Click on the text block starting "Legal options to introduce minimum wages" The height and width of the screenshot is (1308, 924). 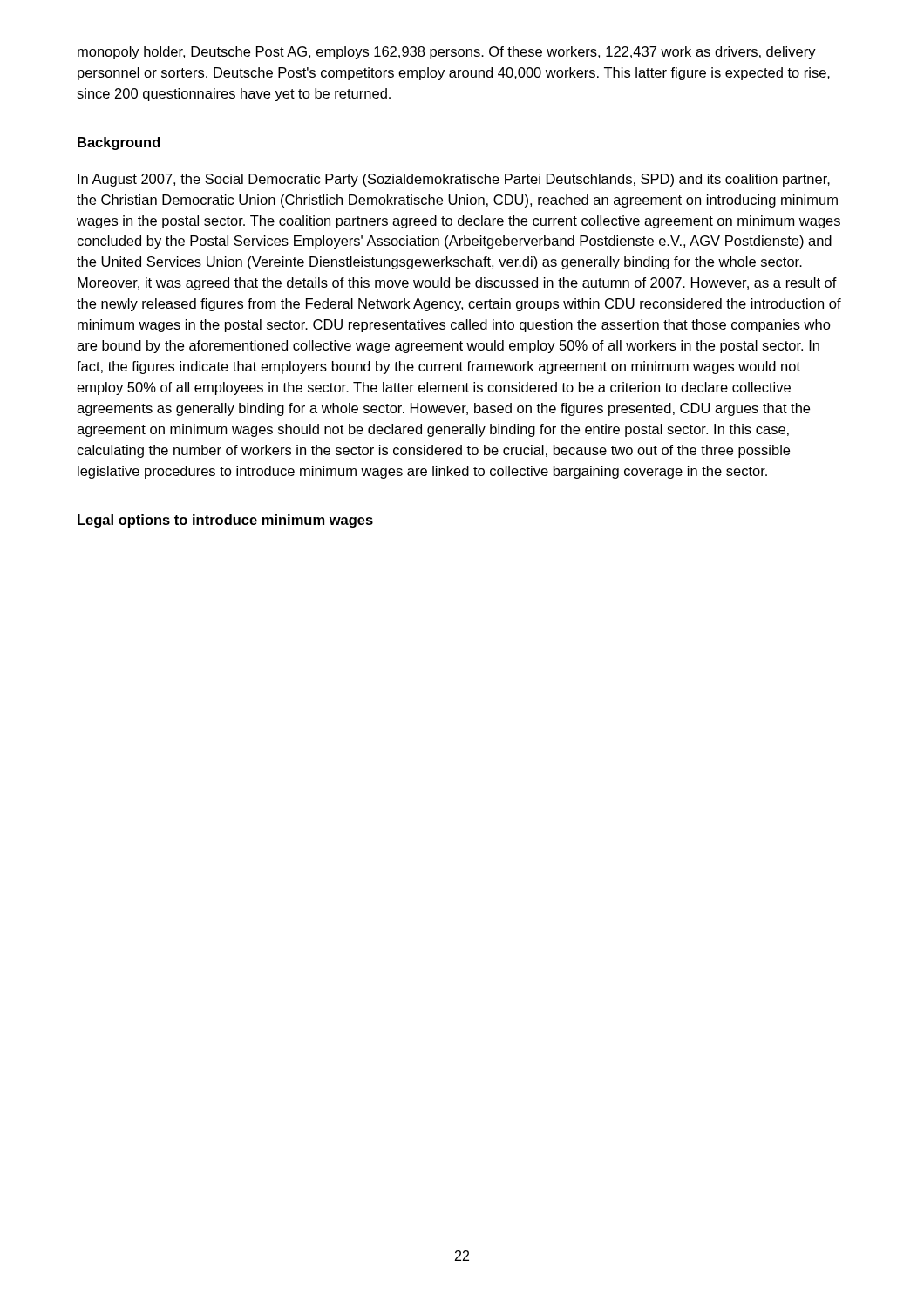click(x=225, y=519)
